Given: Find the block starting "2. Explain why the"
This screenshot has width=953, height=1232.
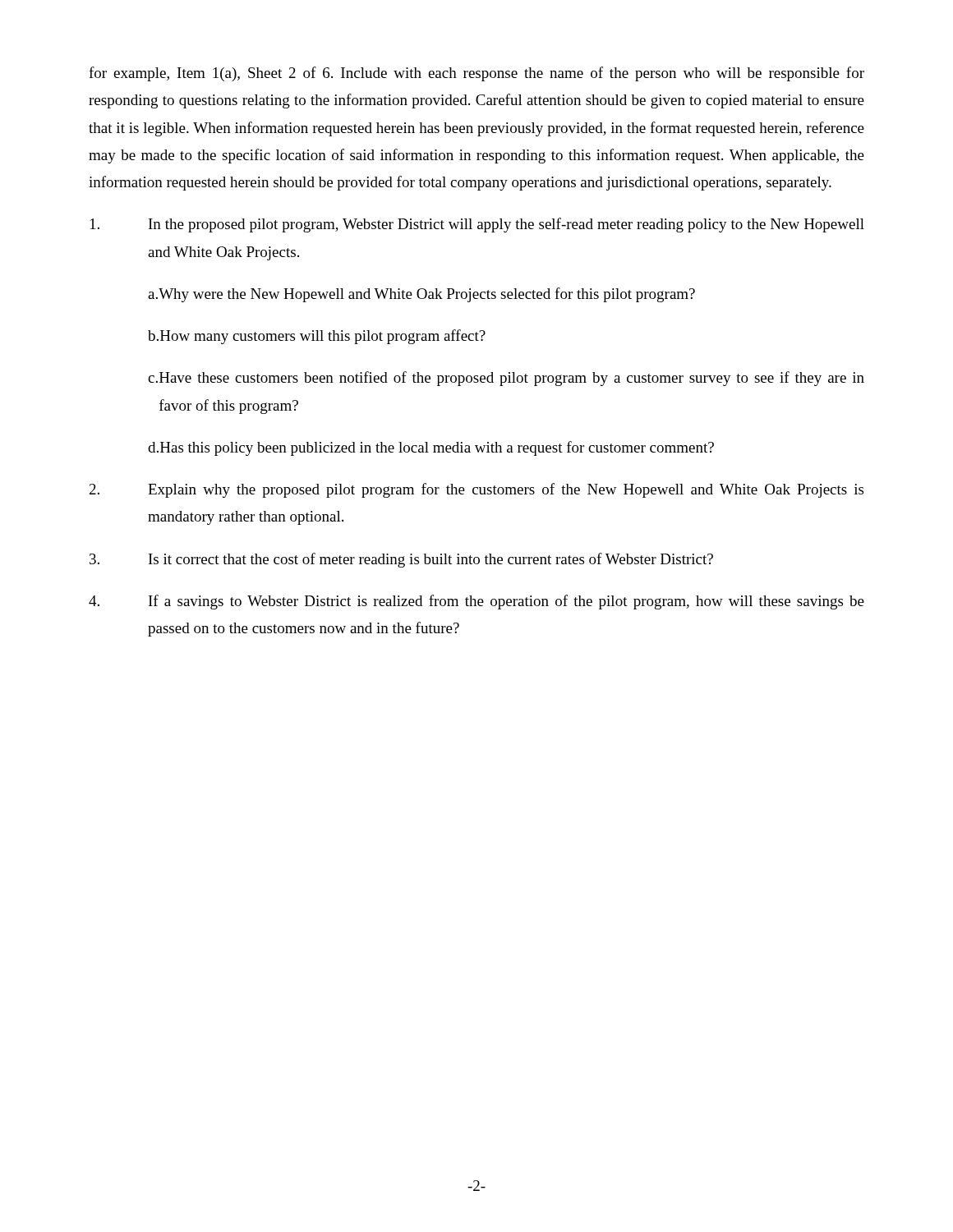Looking at the screenshot, I should coord(476,503).
